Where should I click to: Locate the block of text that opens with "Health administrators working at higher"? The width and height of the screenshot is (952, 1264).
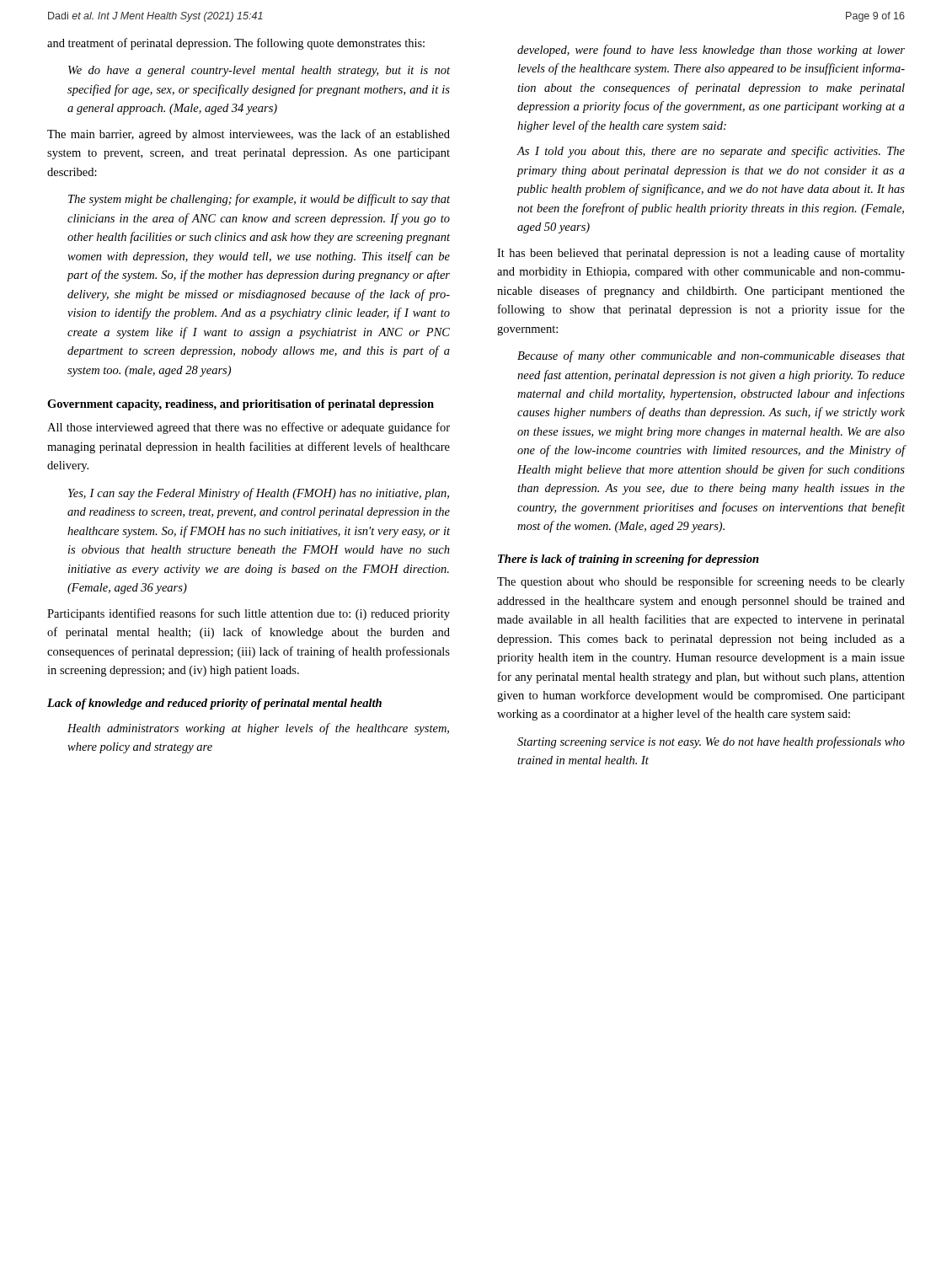[x=259, y=738]
